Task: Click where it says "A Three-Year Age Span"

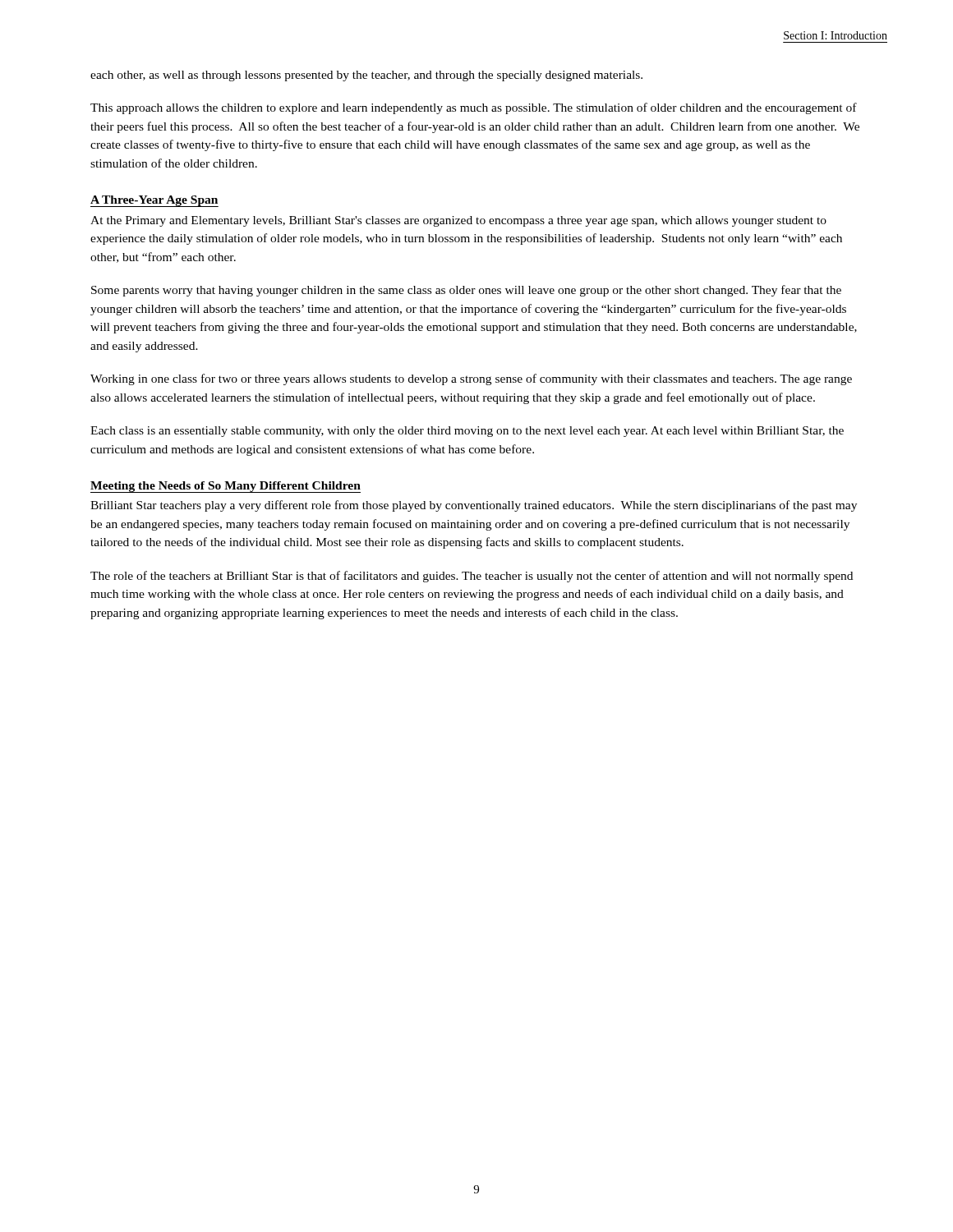Action: 154,199
